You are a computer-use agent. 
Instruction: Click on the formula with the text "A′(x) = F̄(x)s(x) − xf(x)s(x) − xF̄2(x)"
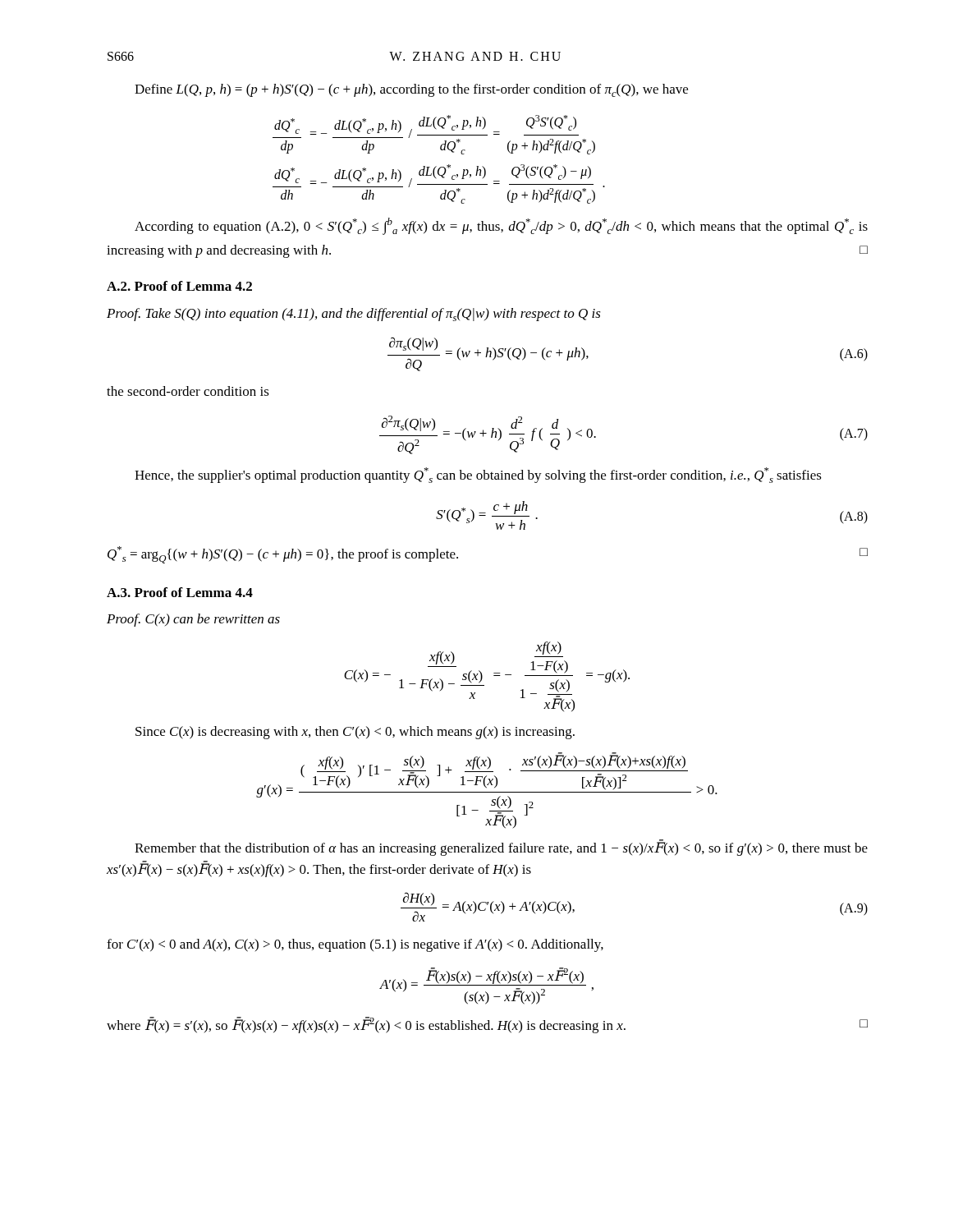[x=487, y=985]
